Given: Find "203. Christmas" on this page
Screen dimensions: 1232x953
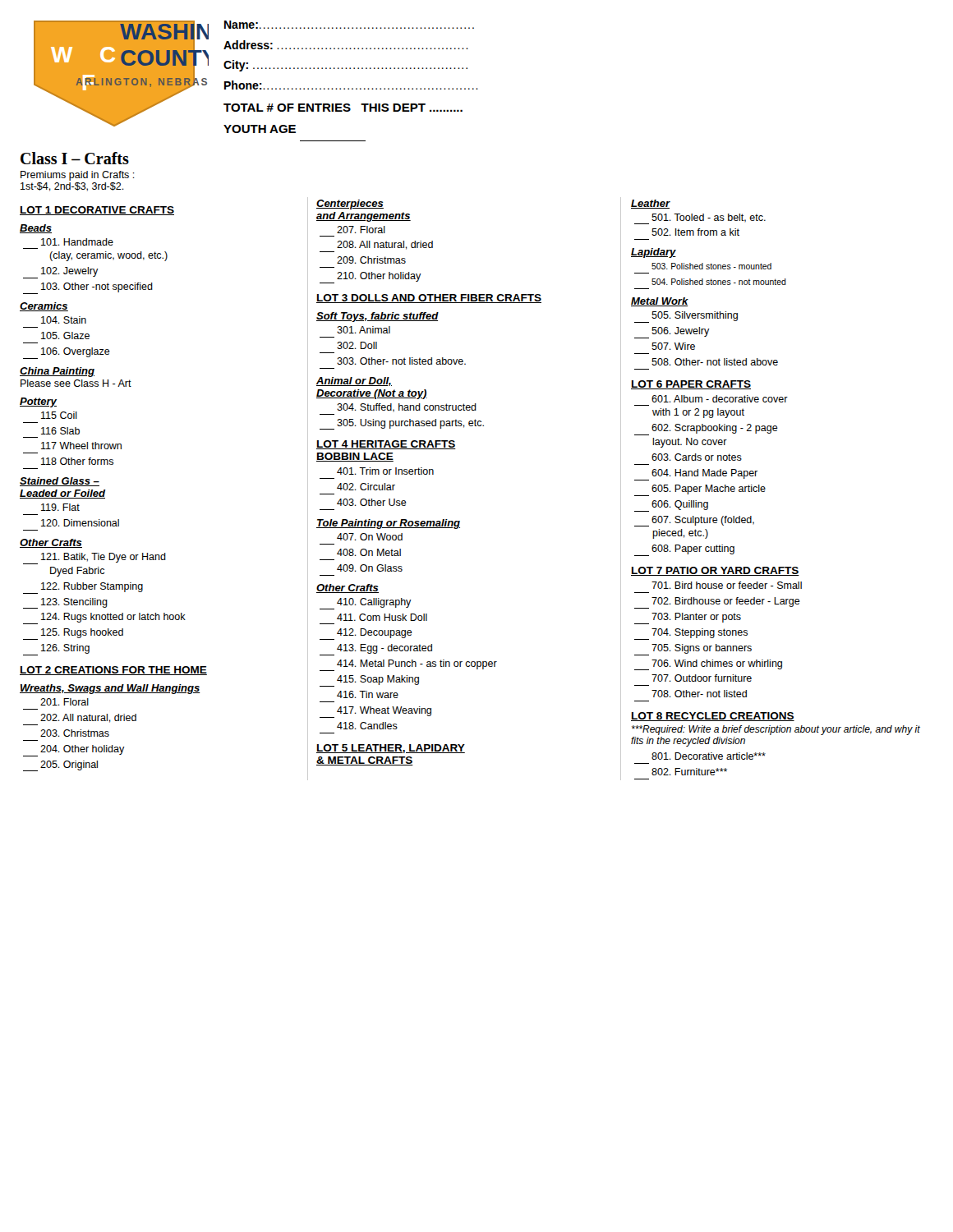Looking at the screenshot, I should (x=66, y=733).
